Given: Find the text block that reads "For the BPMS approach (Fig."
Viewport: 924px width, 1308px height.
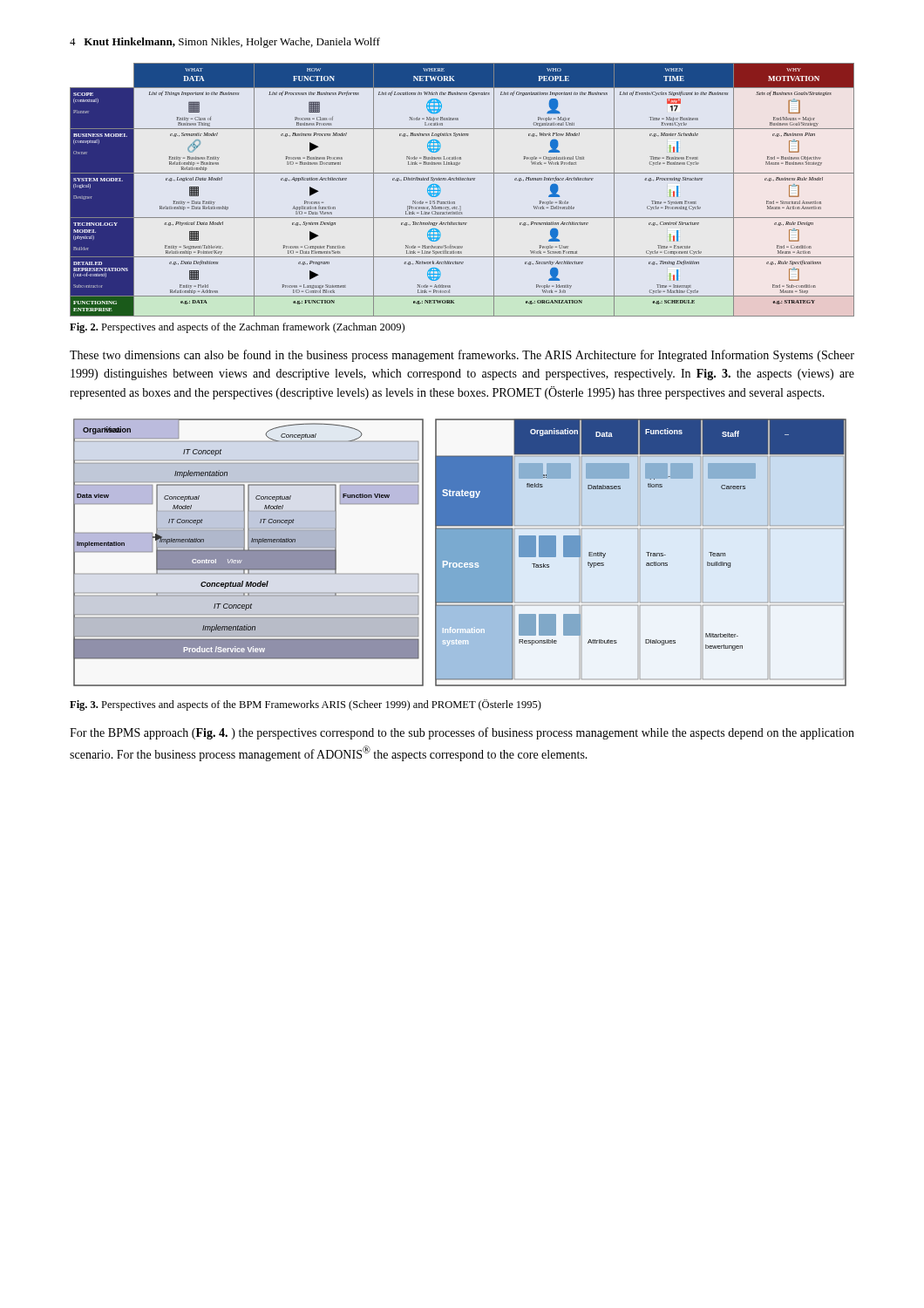Looking at the screenshot, I should pyautogui.click(x=462, y=743).
